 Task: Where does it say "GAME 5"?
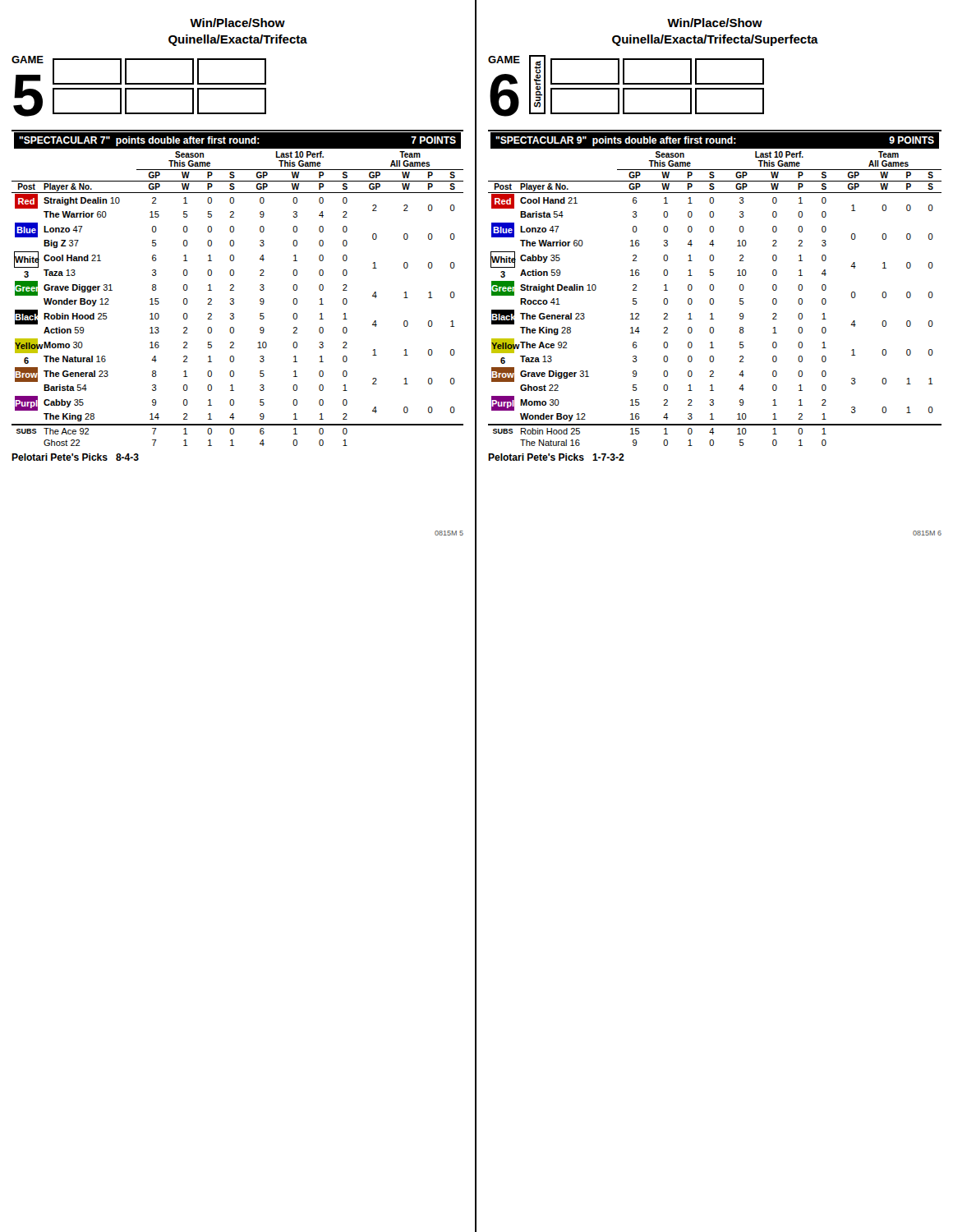(x=237, y=88)
